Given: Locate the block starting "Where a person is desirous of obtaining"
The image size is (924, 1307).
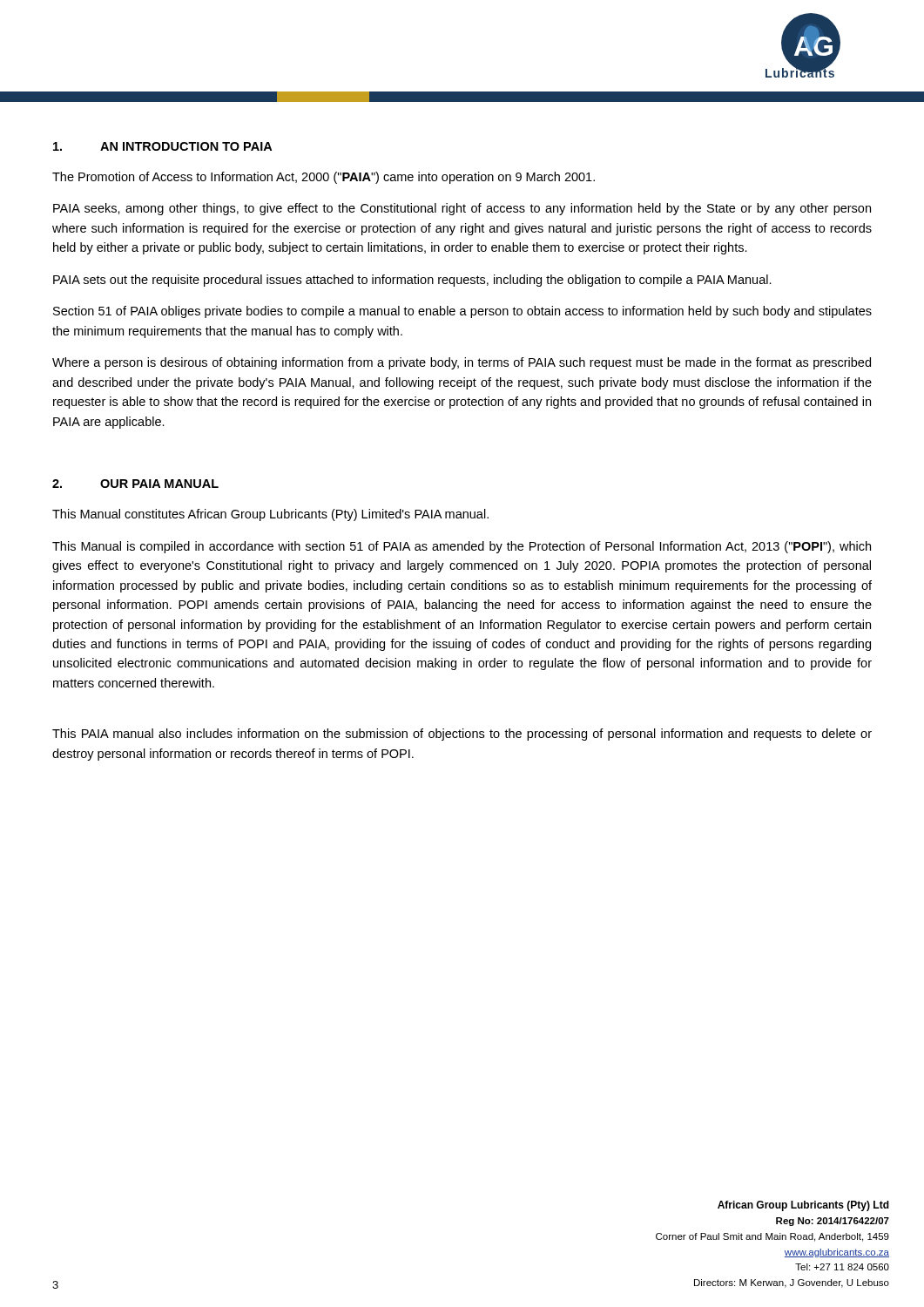Looking at the screenshot, I should click(462, 392).
